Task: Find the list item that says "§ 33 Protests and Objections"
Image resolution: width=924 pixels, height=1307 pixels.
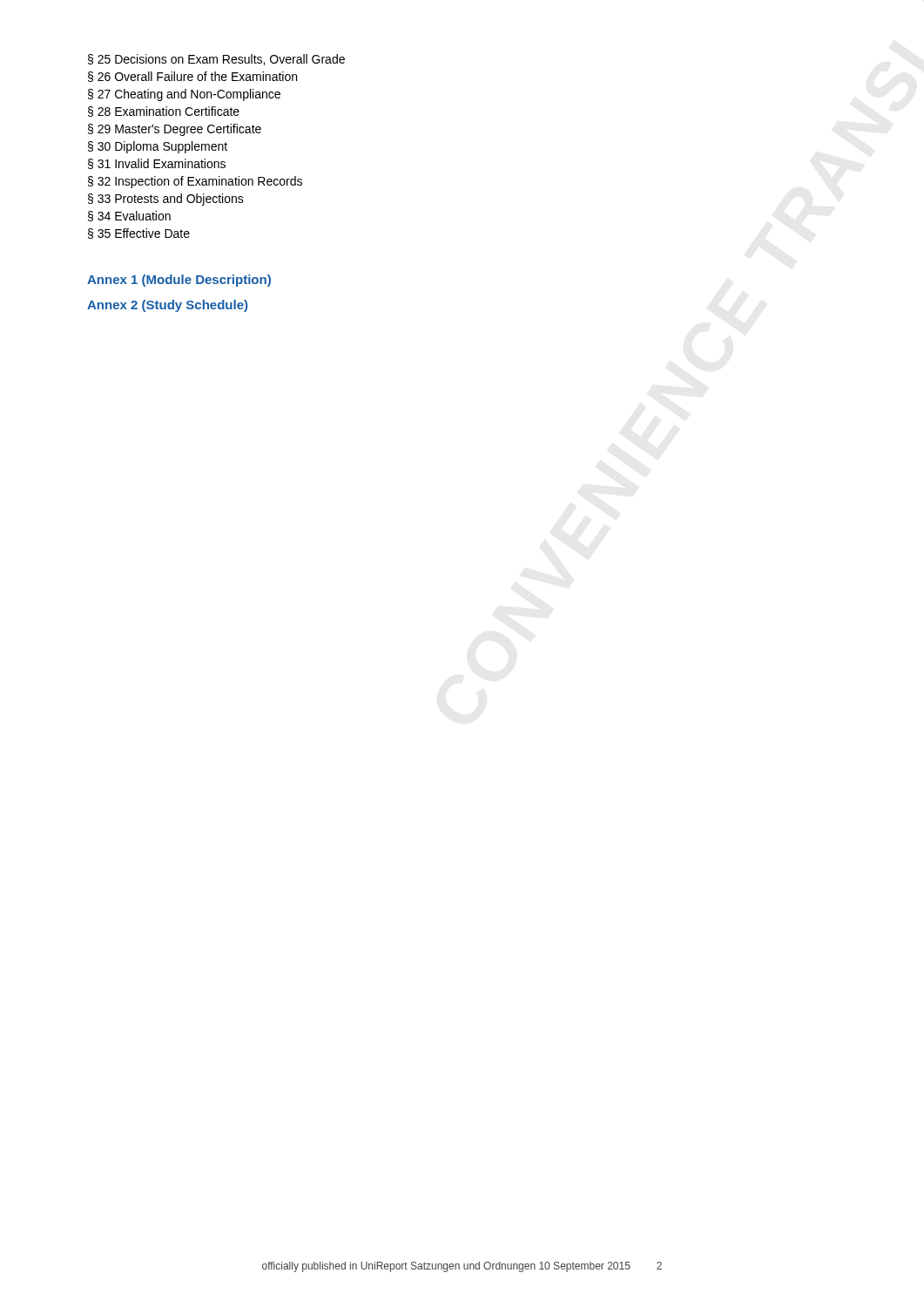Action: coord(165,199)
